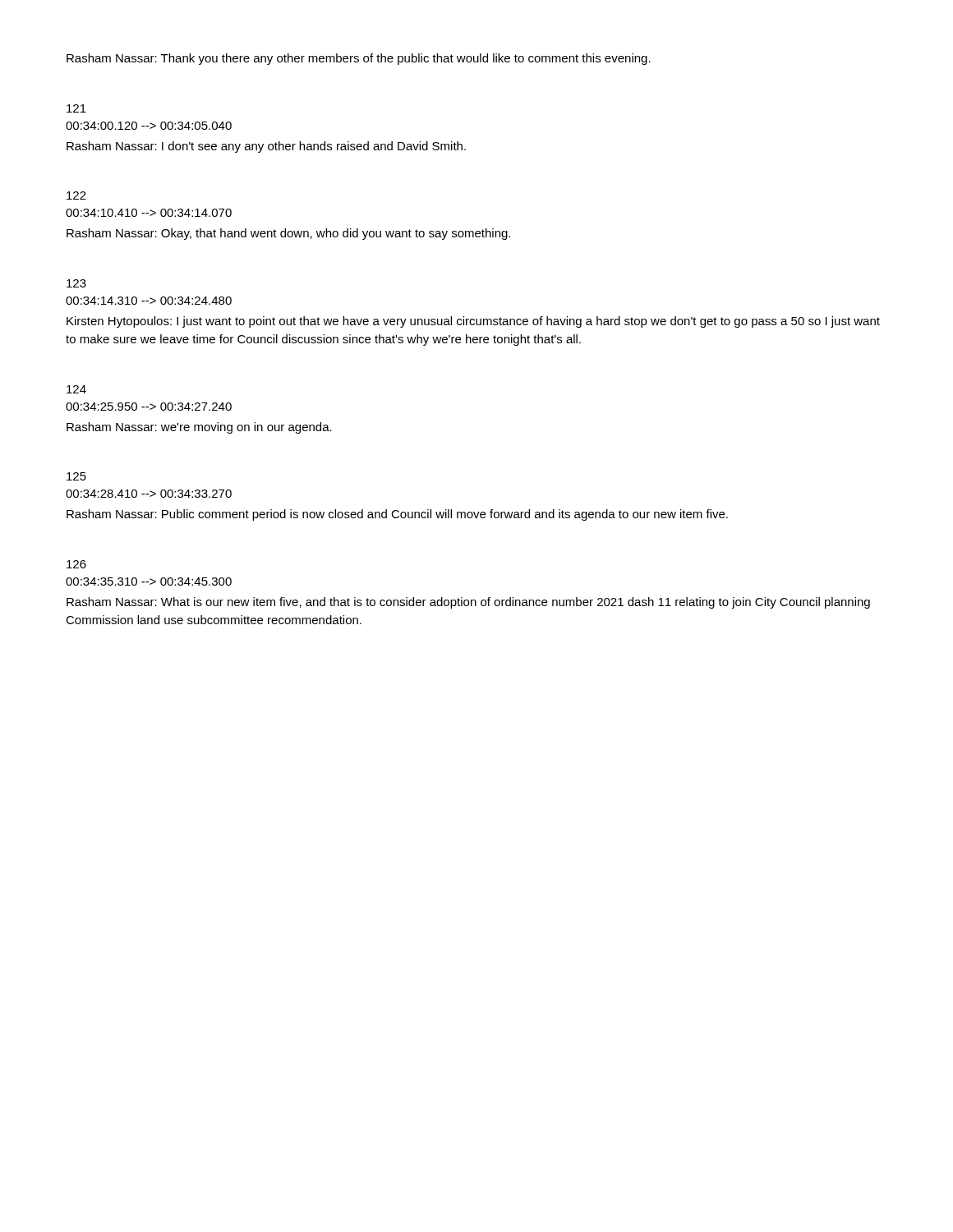Find the text block with the text "Rasham Nassar: we're moving on"
Image resolution: width=953 pixels, height=1232 pixels.
click(x=199, y=426)
